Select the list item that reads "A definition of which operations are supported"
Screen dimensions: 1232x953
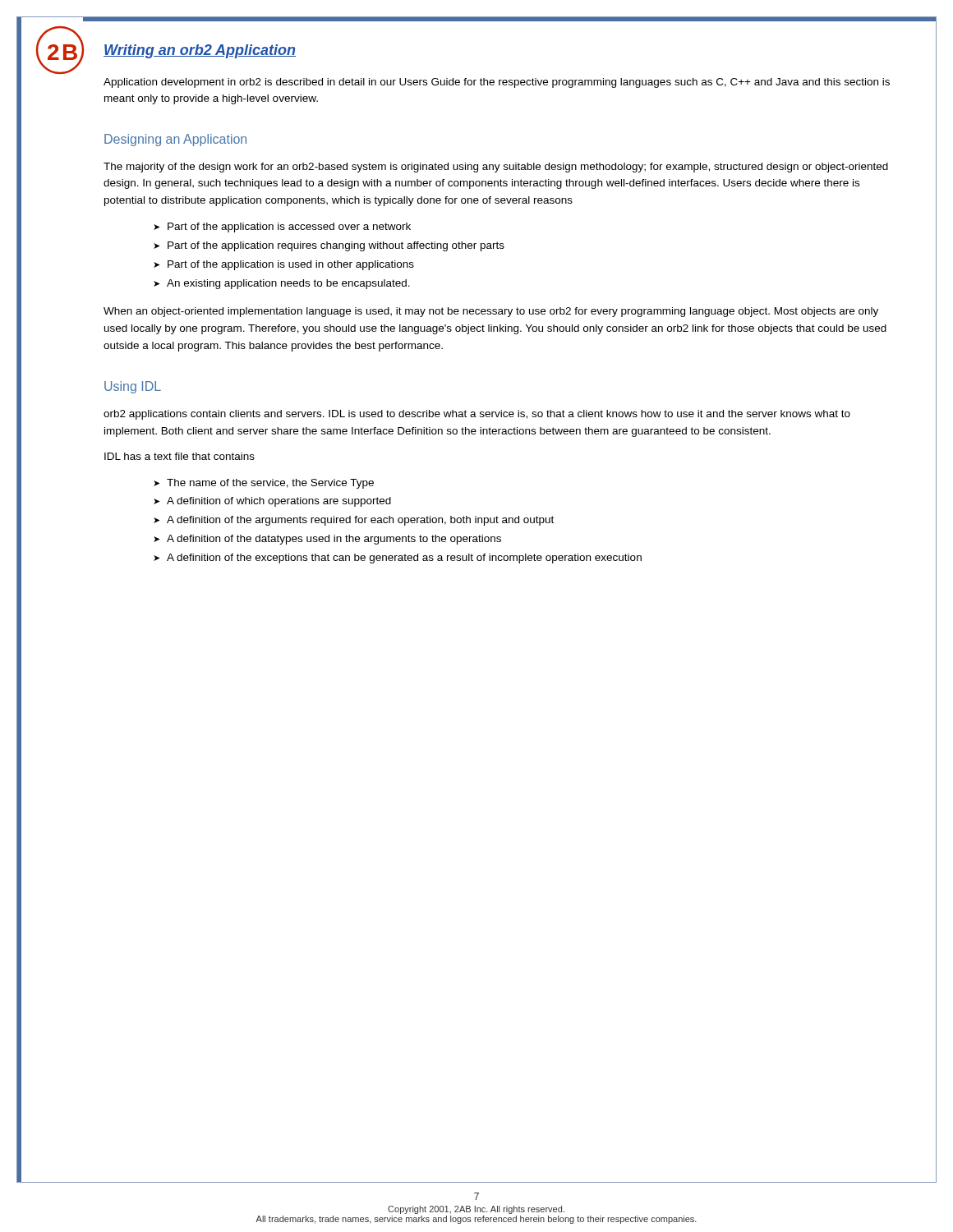[279, 501]
